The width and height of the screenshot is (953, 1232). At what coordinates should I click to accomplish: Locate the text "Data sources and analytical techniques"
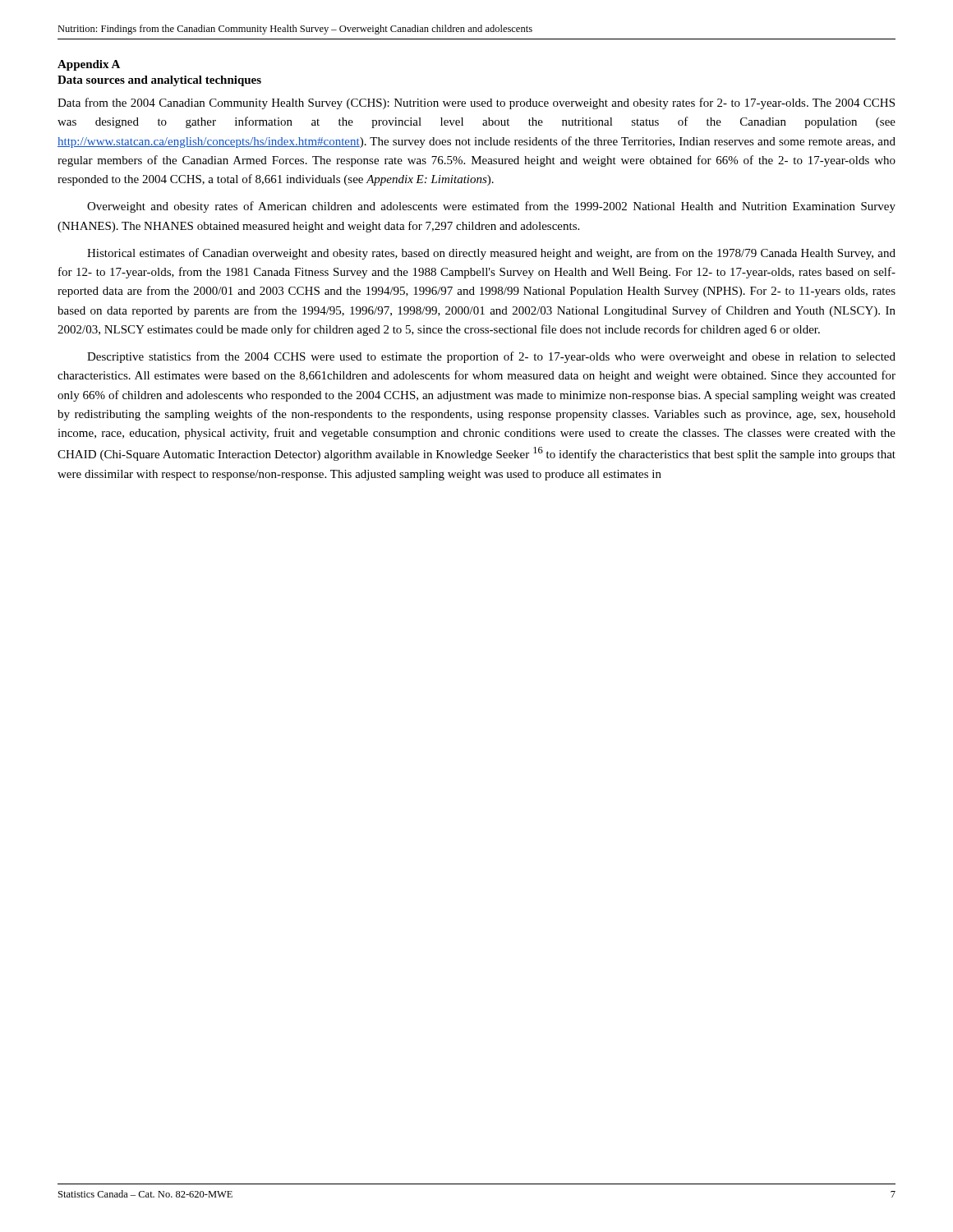coord(159,80)
